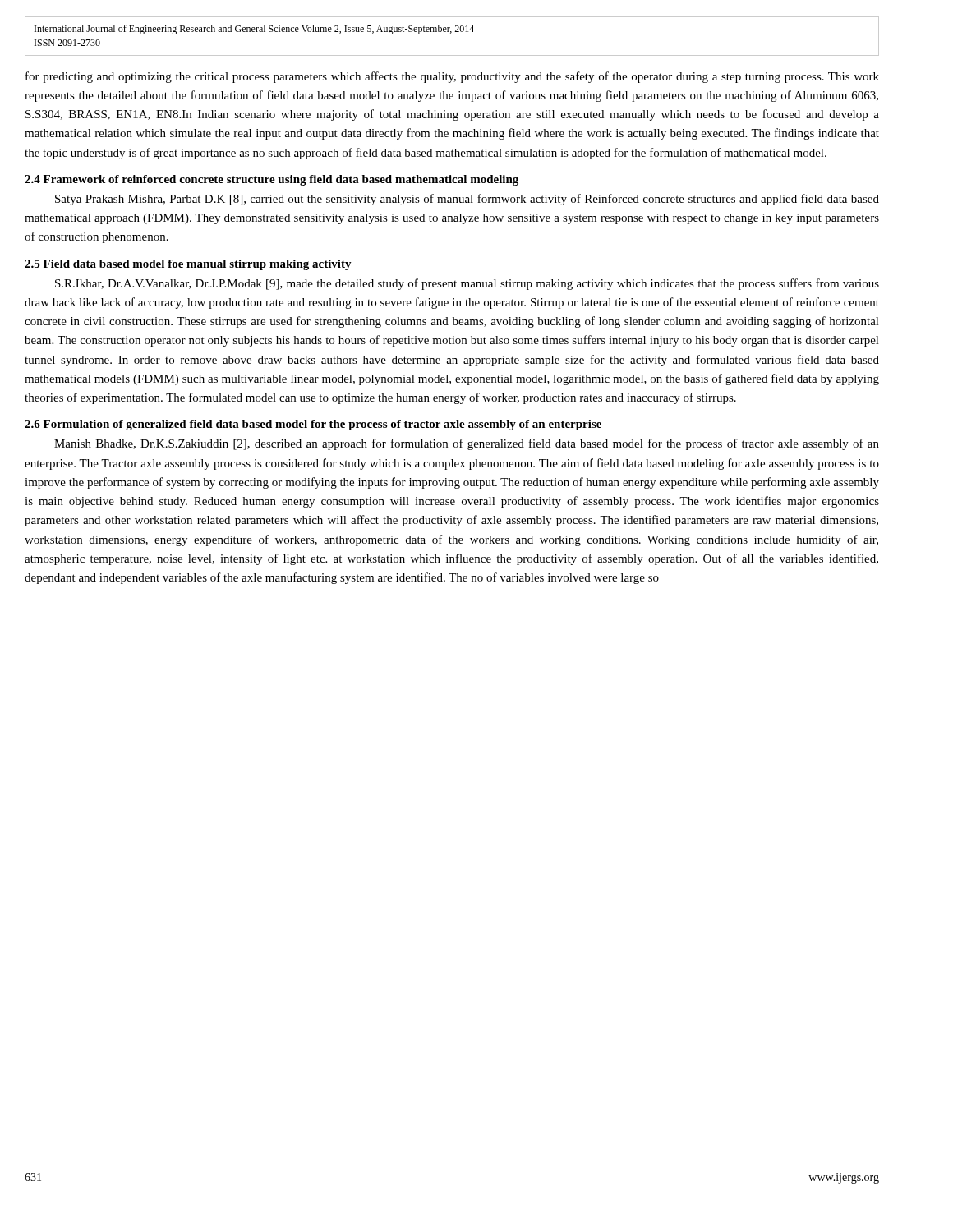The height and width of the screenshot is (1232, 953).
Task: Locate the section header with the text "2.4 Framework of reinforced concrete structure using"
Action: (x=272, y=179)
